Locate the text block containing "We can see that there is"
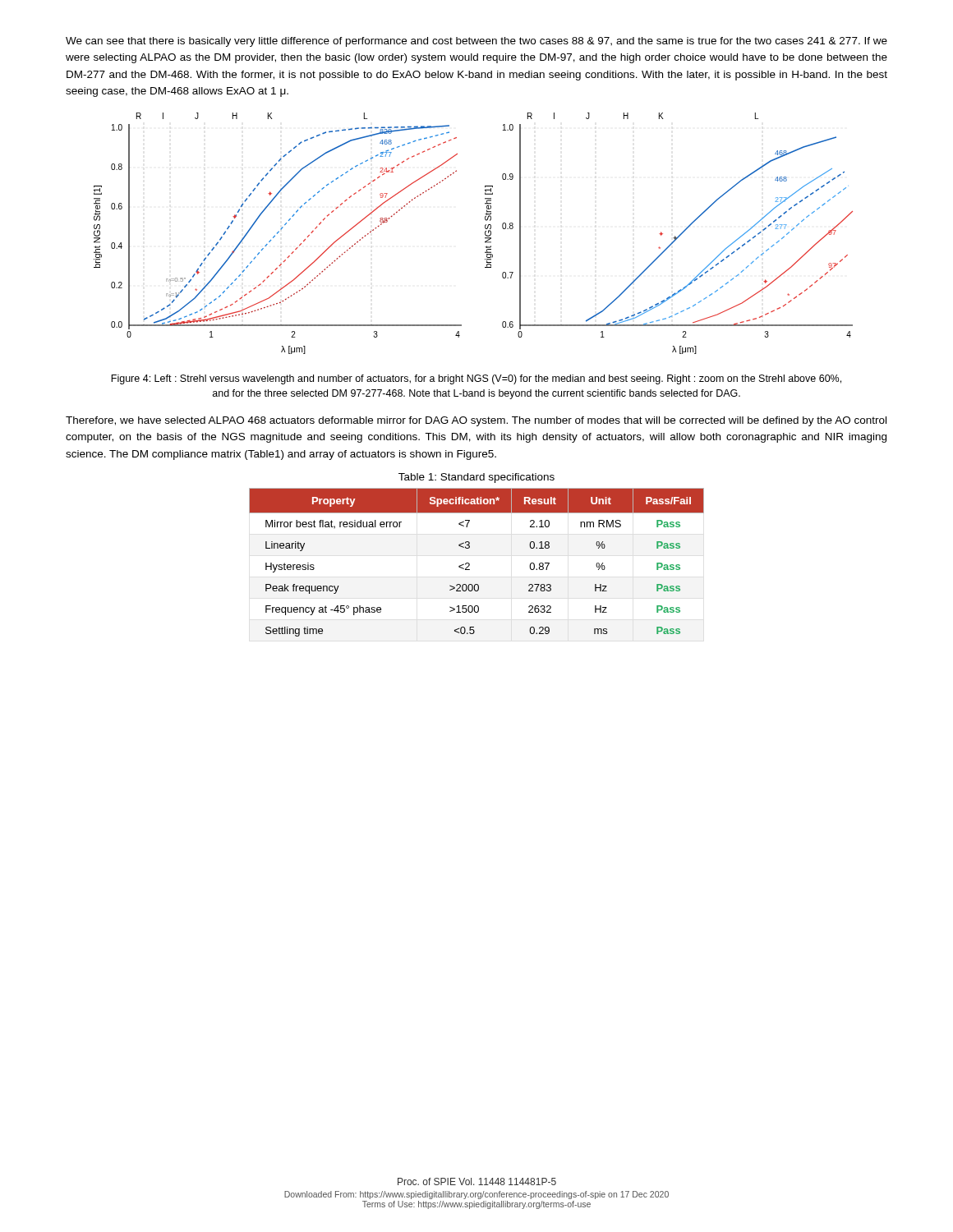 (x=476, y=66)
